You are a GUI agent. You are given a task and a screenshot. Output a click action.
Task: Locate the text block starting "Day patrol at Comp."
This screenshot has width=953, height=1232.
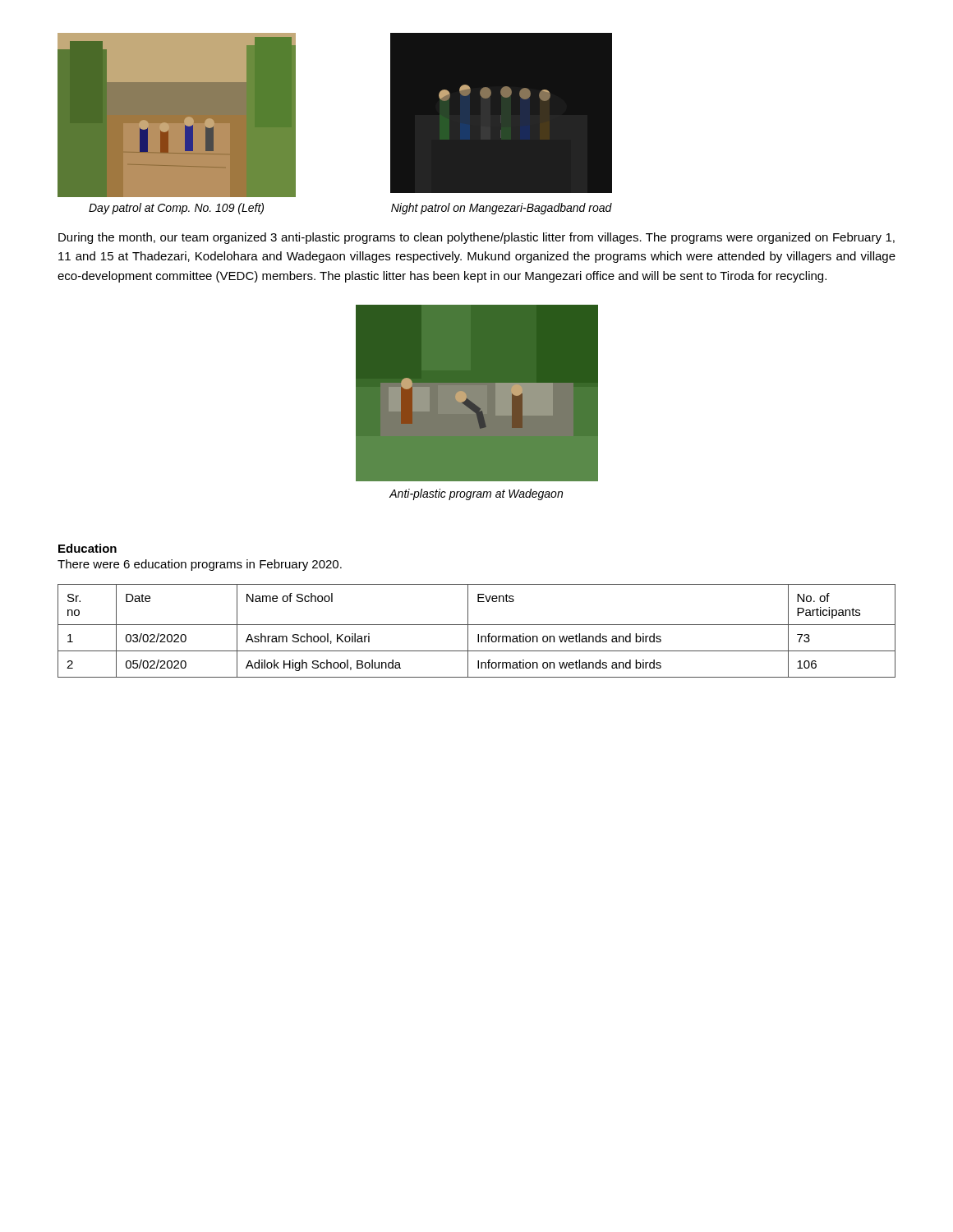coord(177,208)
